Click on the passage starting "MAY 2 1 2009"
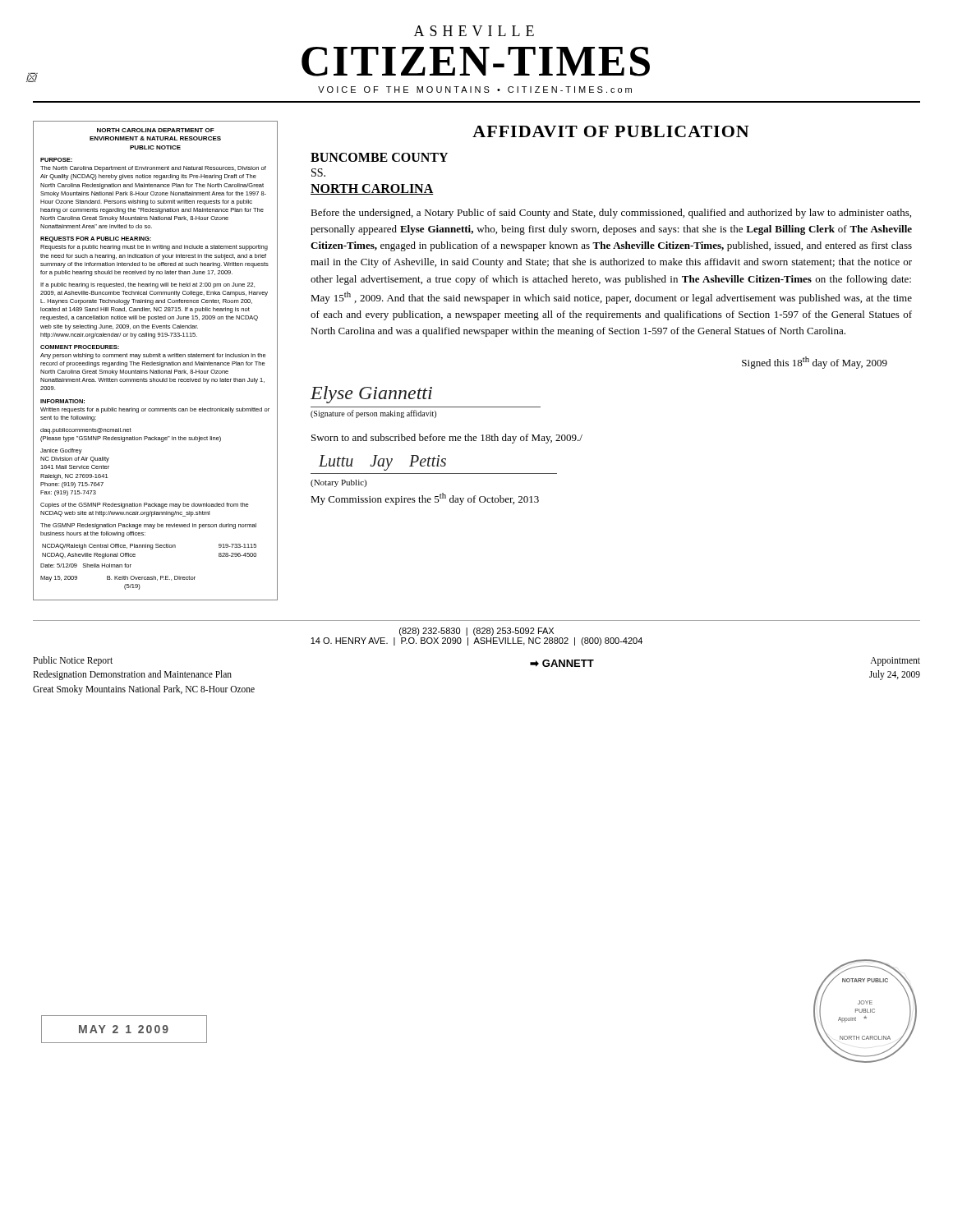The width and height of the screenshot is (953, 1232). (124, 1029)
